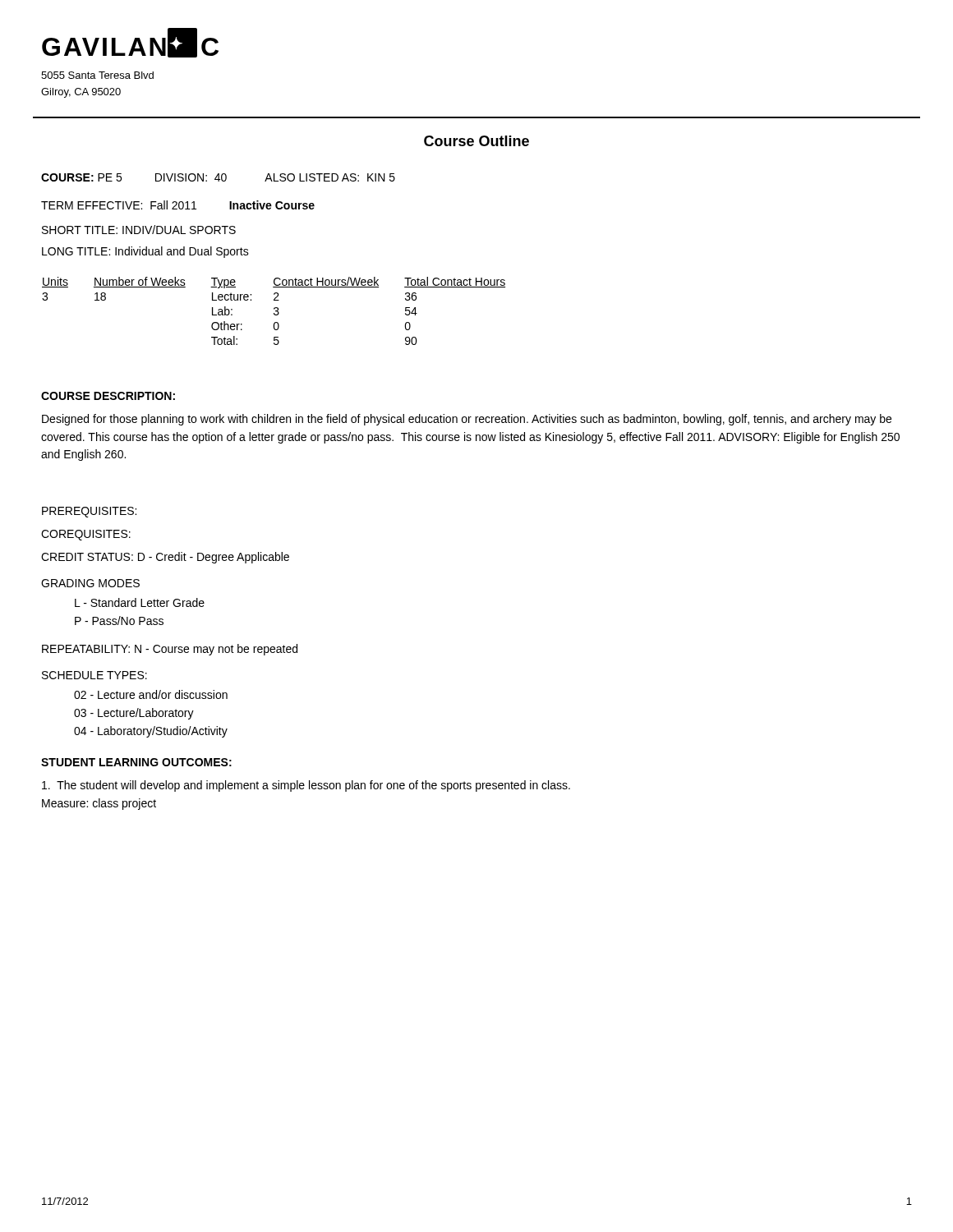Find the passage starting "Designed for those planning to work"
Image resolution: width=953 pixels, height=1232 pixels.
click(471, 437)
